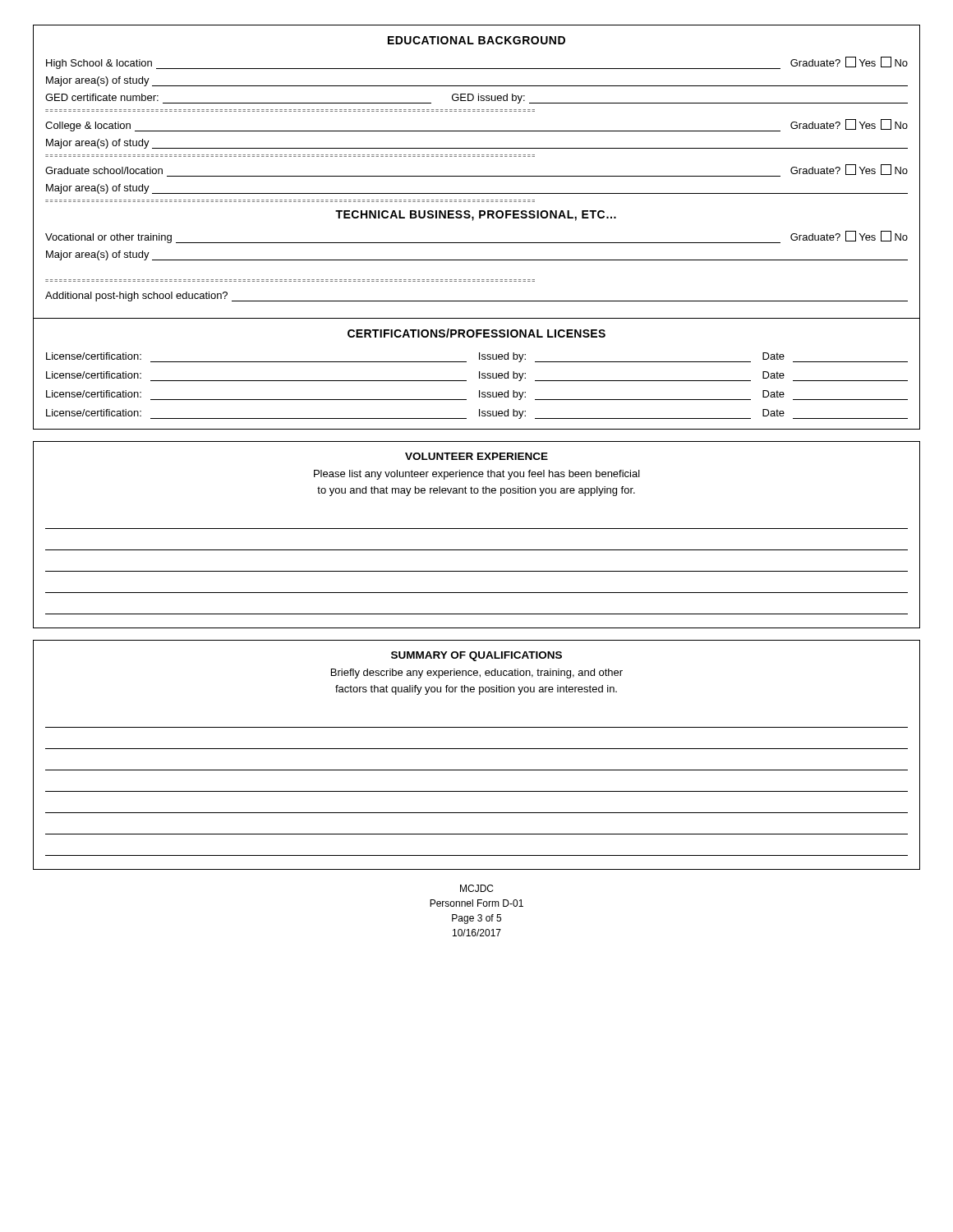Screen dimensions: 1232x953
Task: Locate the text block that reads "VOLUNTEER EXPERIENCE Please"
Action: [476, 532]
